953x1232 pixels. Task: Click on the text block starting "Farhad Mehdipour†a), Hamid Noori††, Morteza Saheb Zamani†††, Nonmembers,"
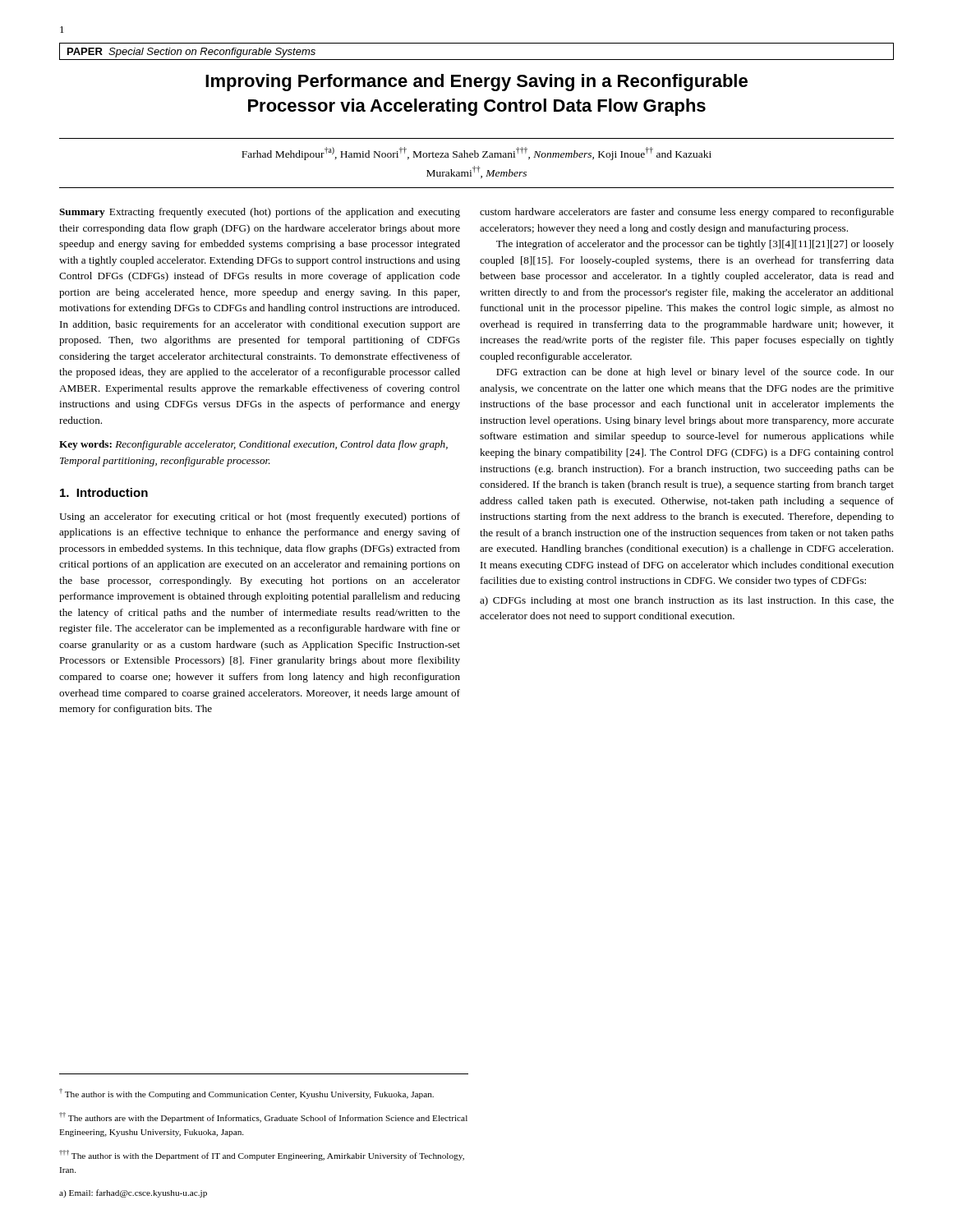coord(476,162)
